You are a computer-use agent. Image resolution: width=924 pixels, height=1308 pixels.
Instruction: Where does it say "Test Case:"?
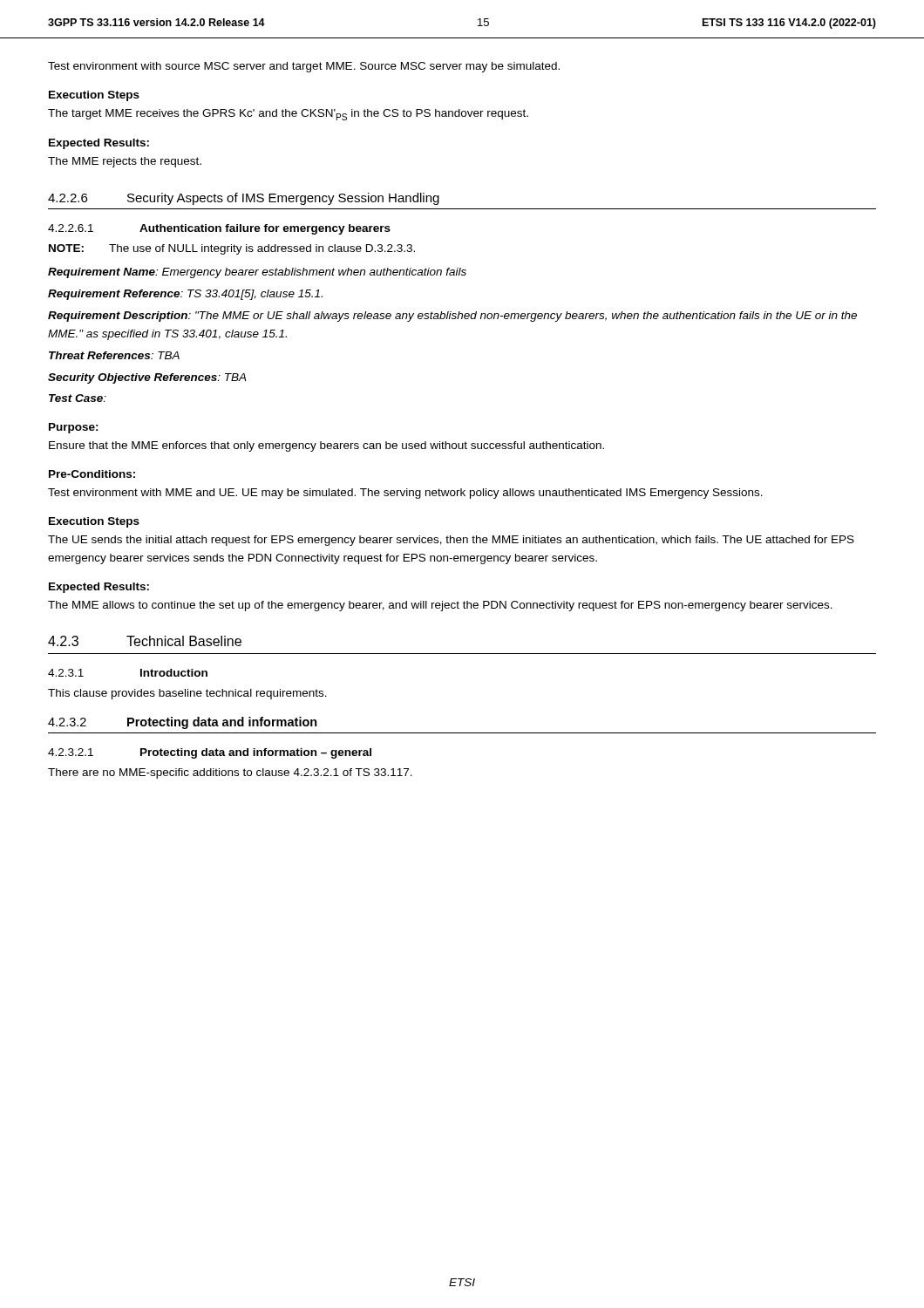77,399
